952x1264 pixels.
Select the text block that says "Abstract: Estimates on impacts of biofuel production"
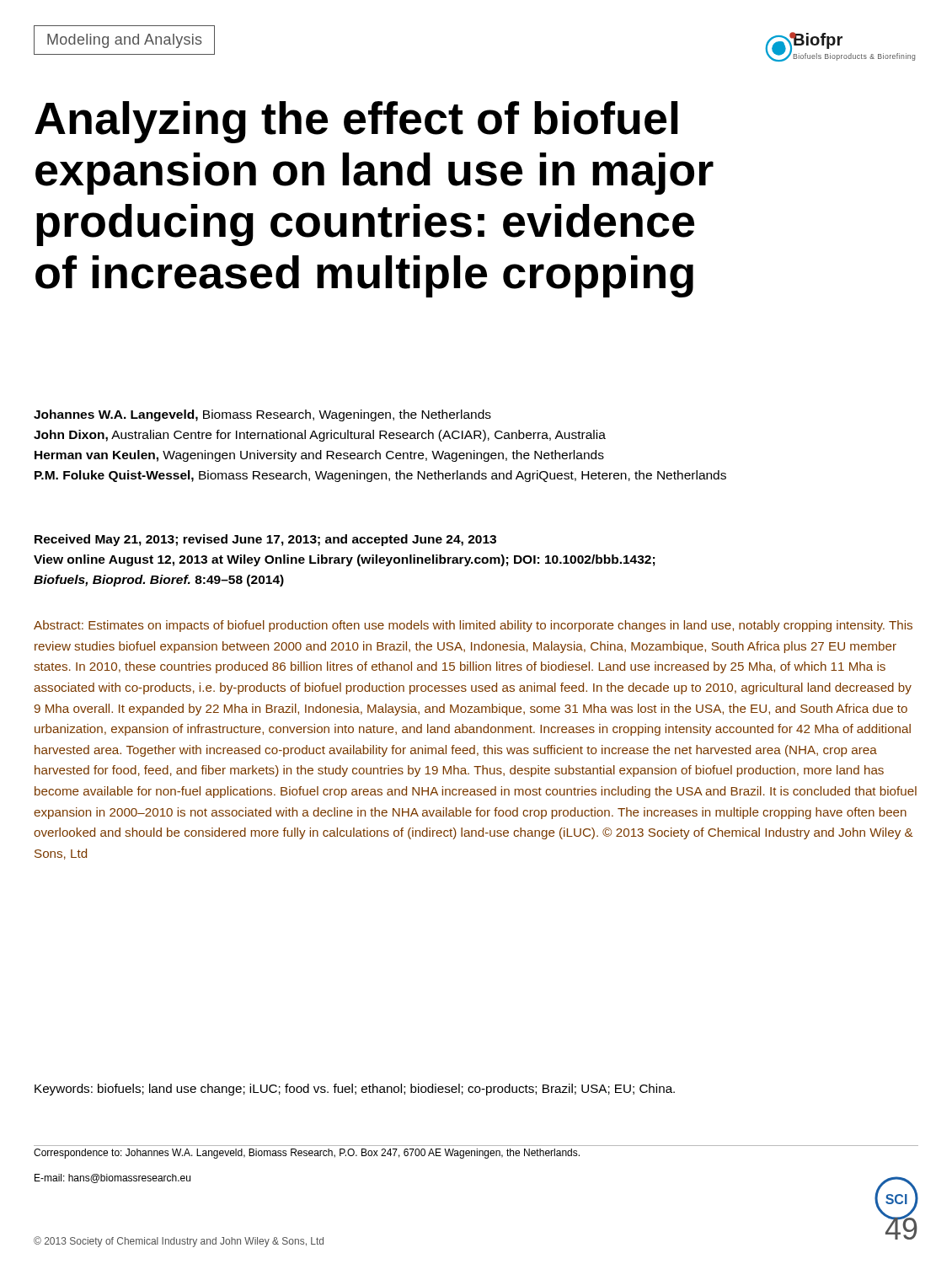(x=476, y=740)
